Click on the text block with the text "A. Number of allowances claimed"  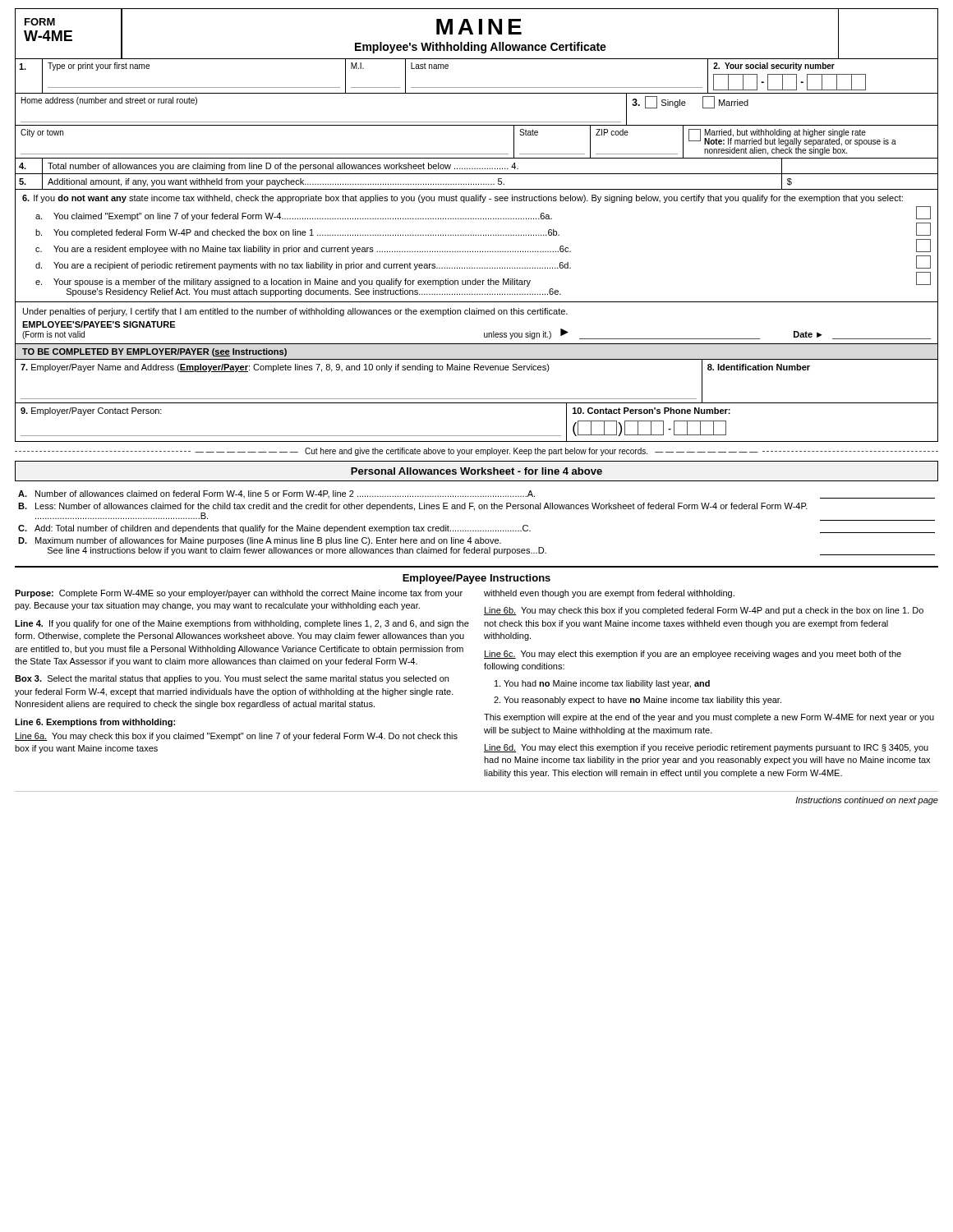[476, 522]
